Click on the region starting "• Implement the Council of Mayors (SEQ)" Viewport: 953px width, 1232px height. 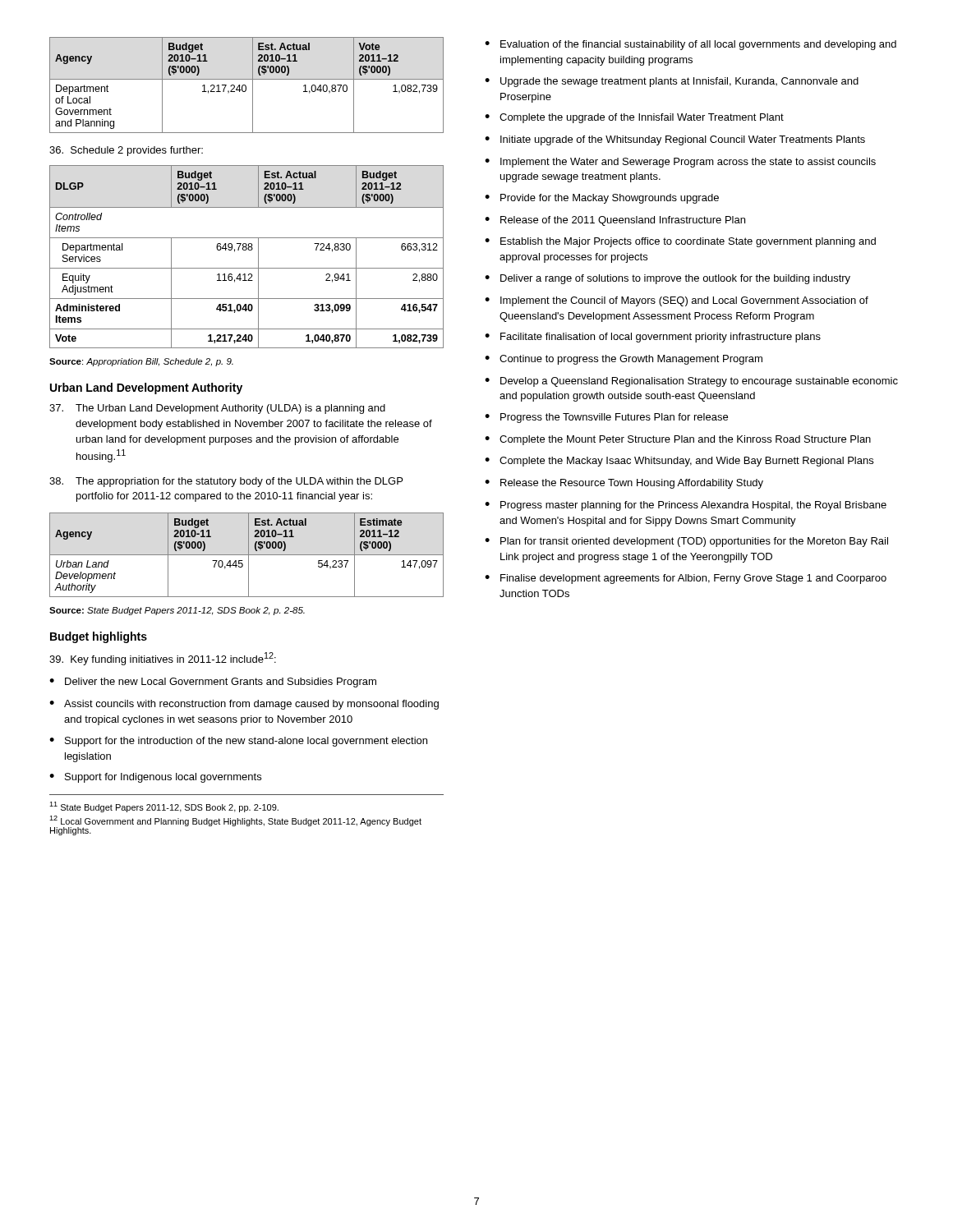point(694,308)
